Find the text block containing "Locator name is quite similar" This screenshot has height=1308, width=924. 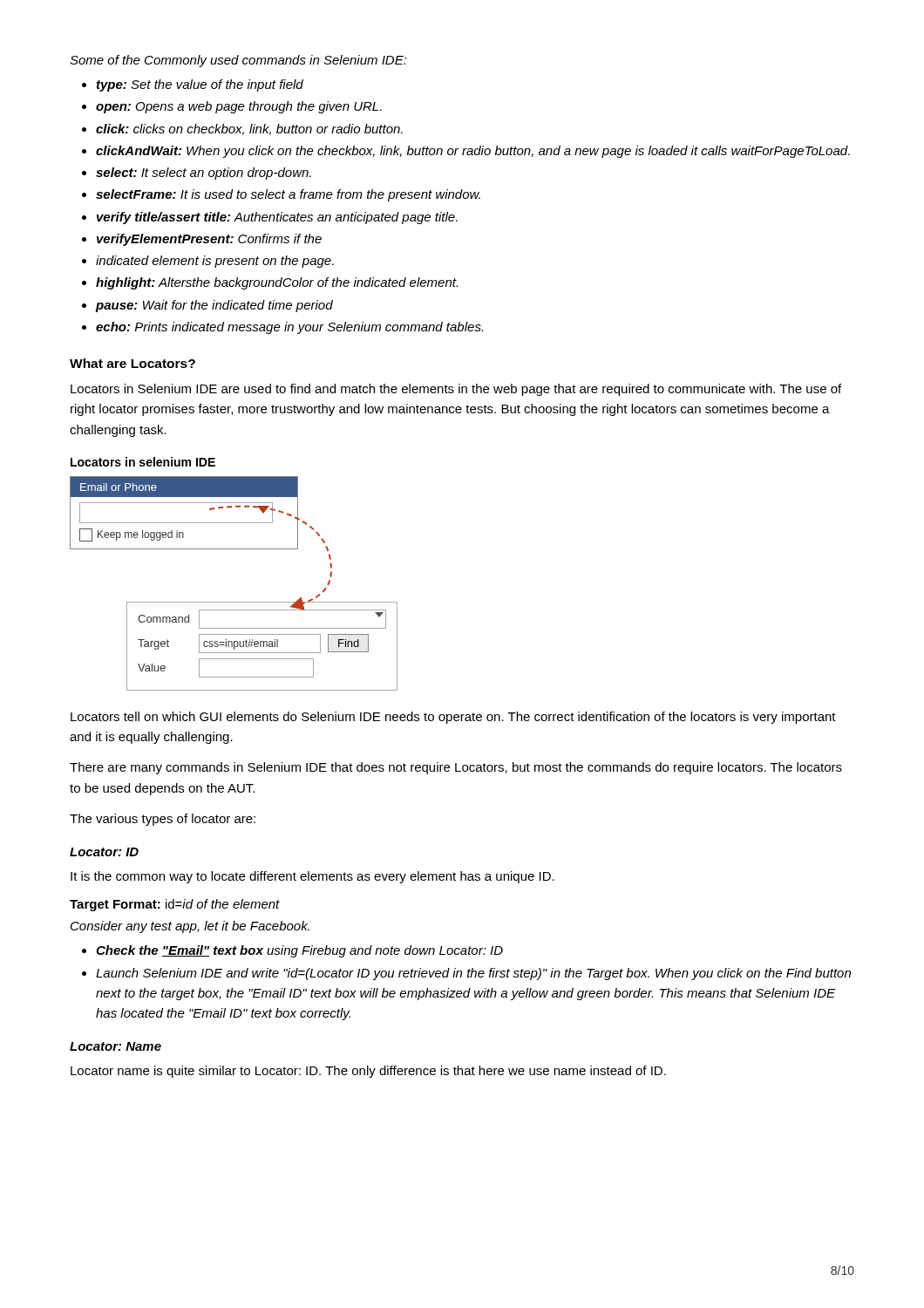pyautogui.click(x=368, y=1071)
